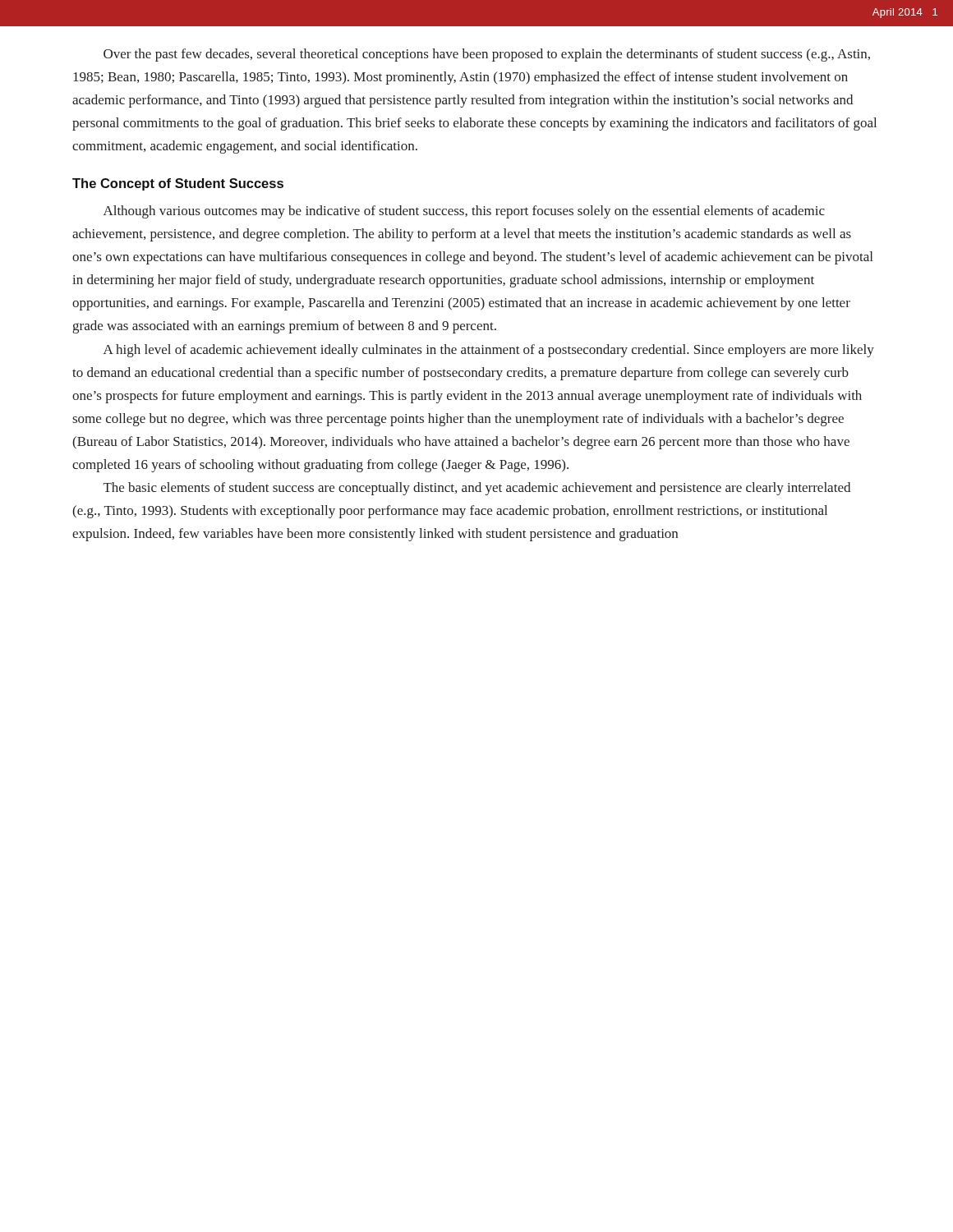This screenshot has height=1232, width=953.
Task: Point to the text starting "Over the past few decades, several theoretical conceptions"
Action: (476, 100)
